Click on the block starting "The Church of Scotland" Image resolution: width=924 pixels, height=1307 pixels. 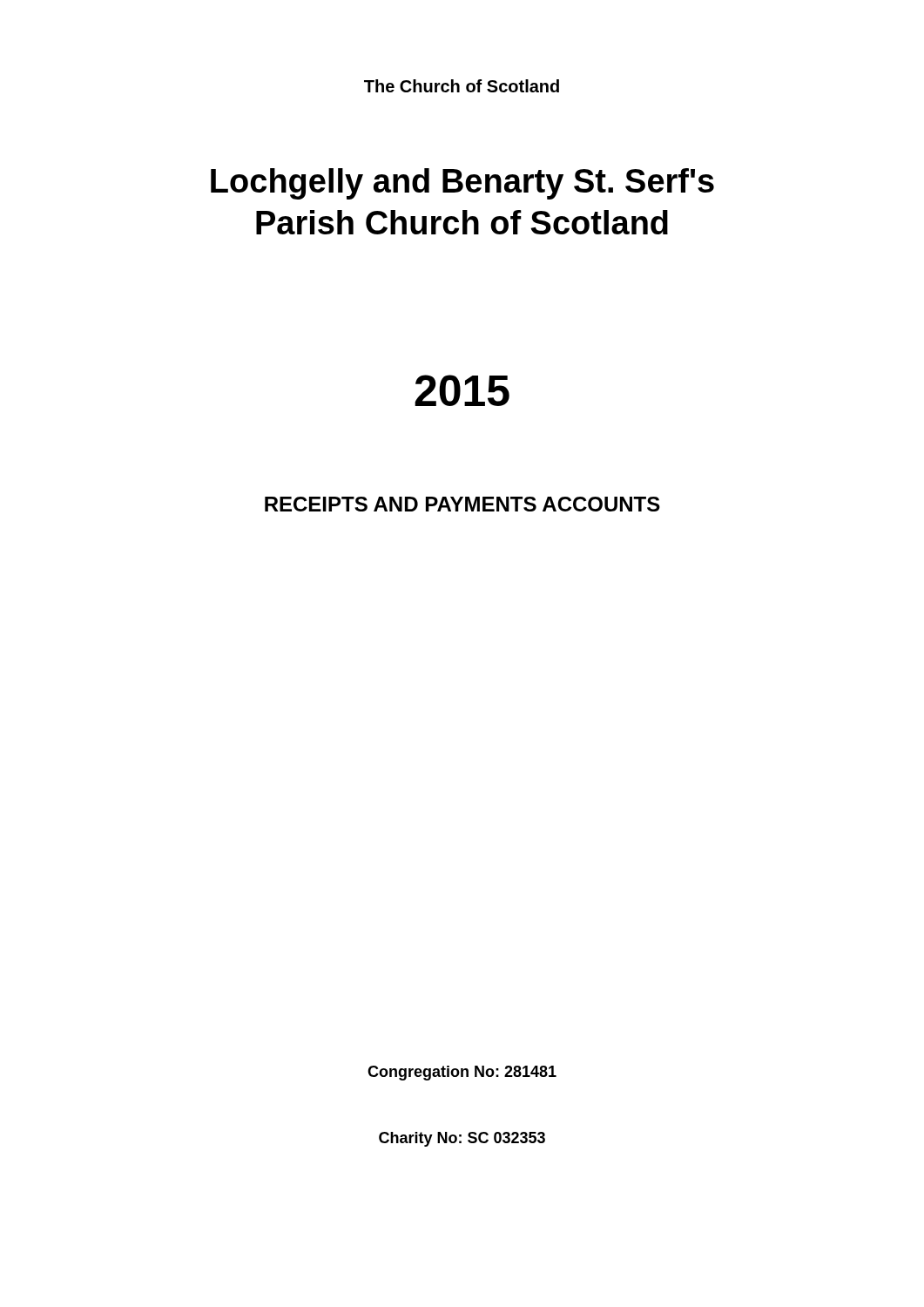click(462, 86)
